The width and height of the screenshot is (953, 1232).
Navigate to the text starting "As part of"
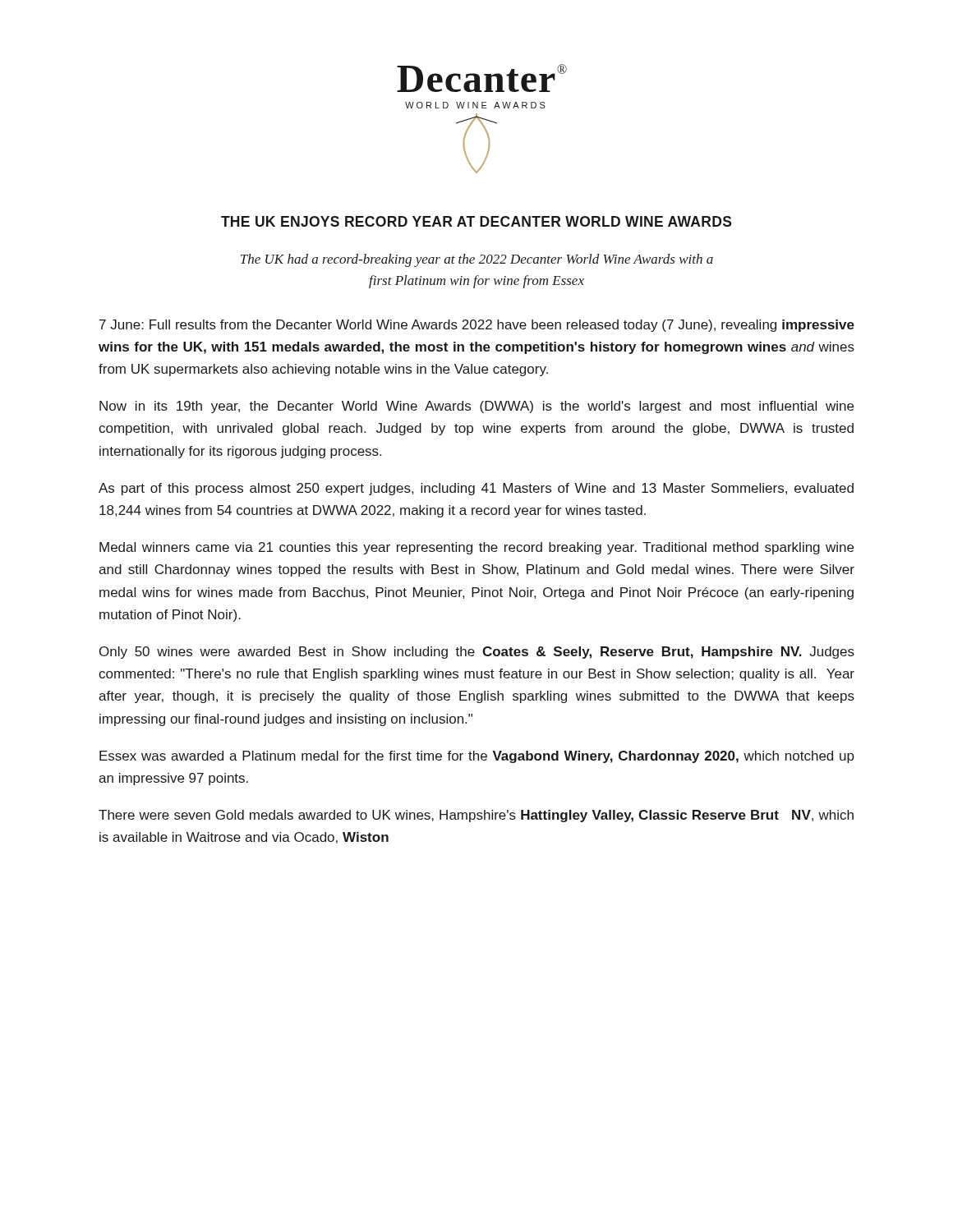click(x=476, y=499)
